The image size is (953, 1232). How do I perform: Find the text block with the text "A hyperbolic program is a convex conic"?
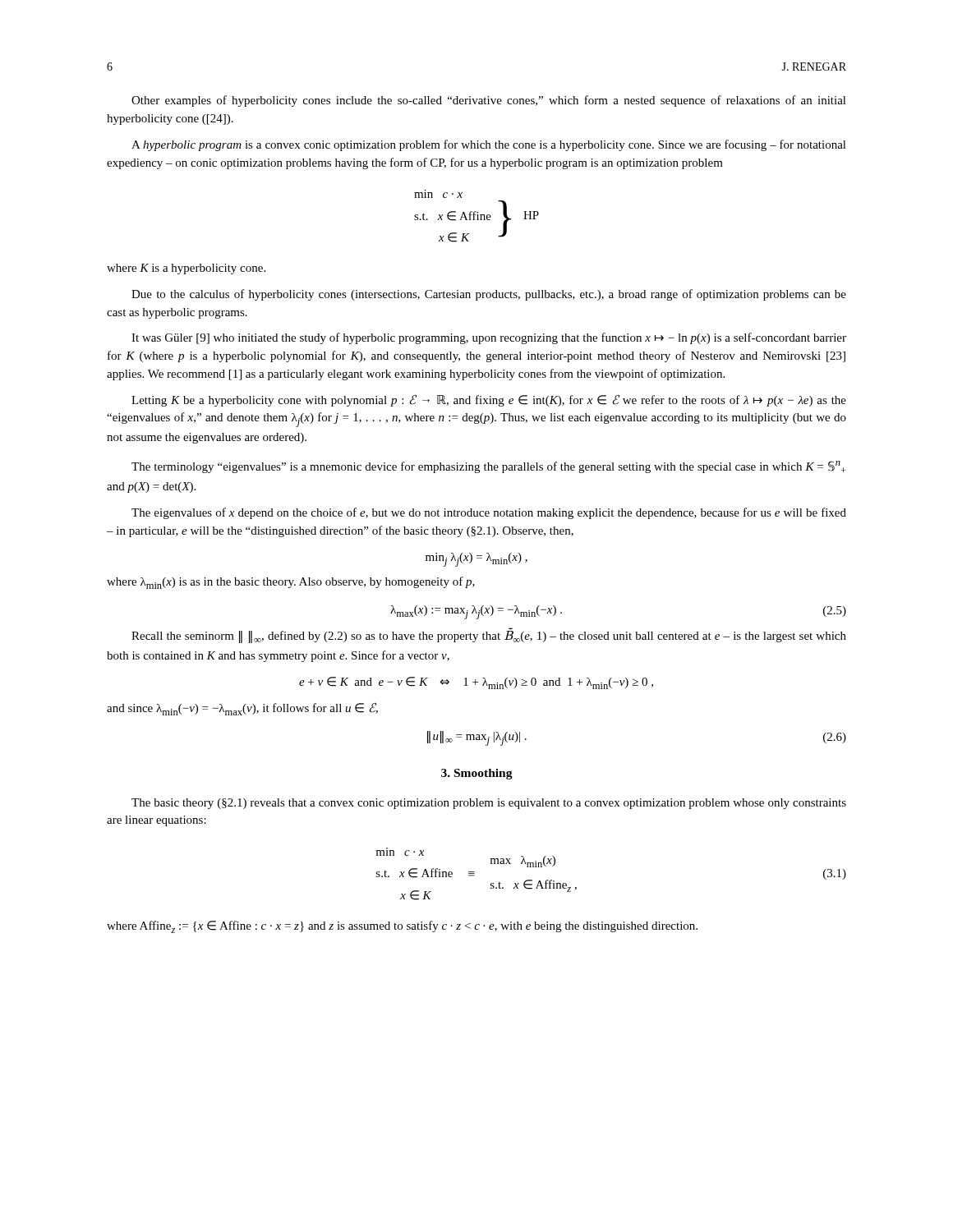476,154
